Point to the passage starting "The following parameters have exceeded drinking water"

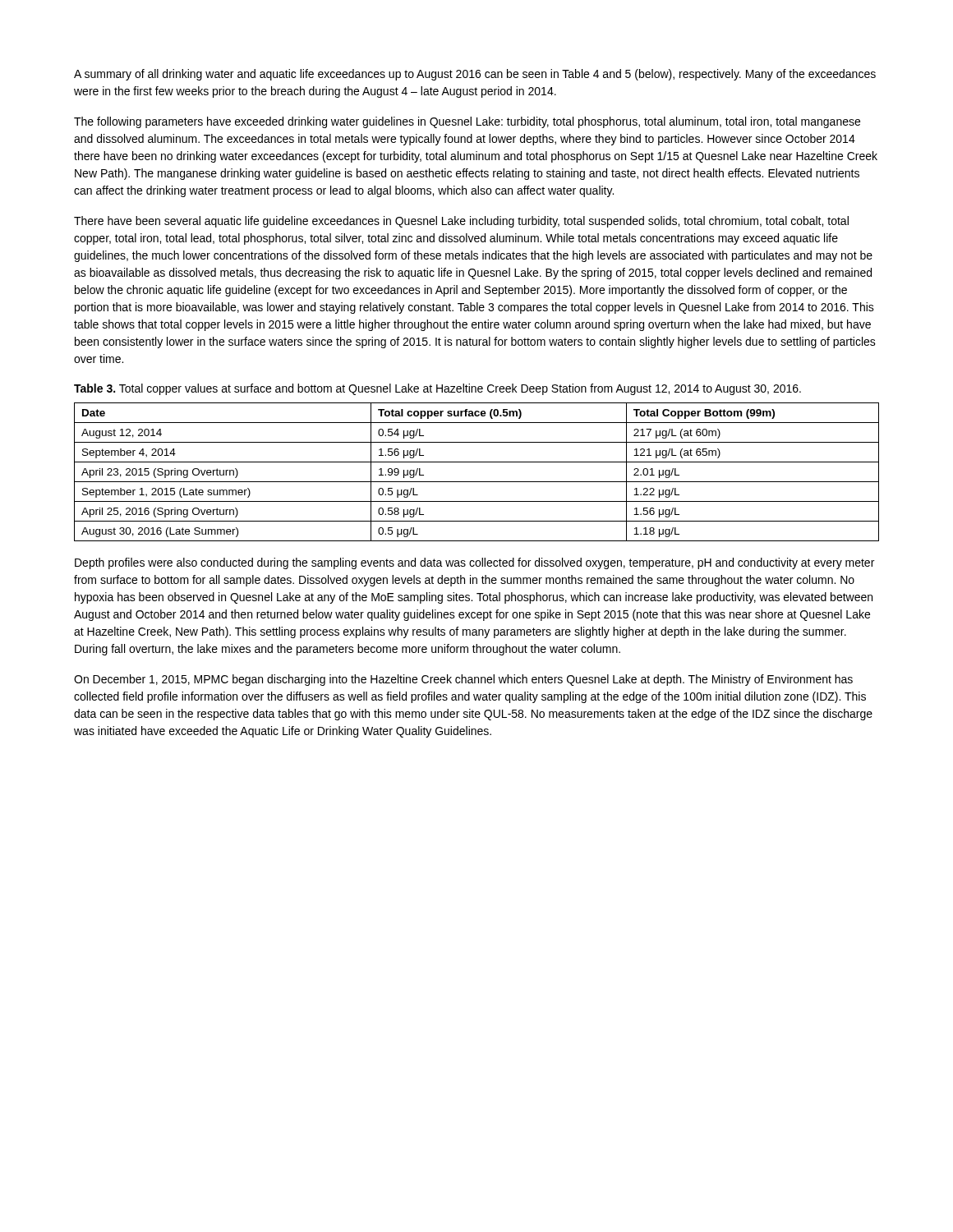click(x=476, y=156)
